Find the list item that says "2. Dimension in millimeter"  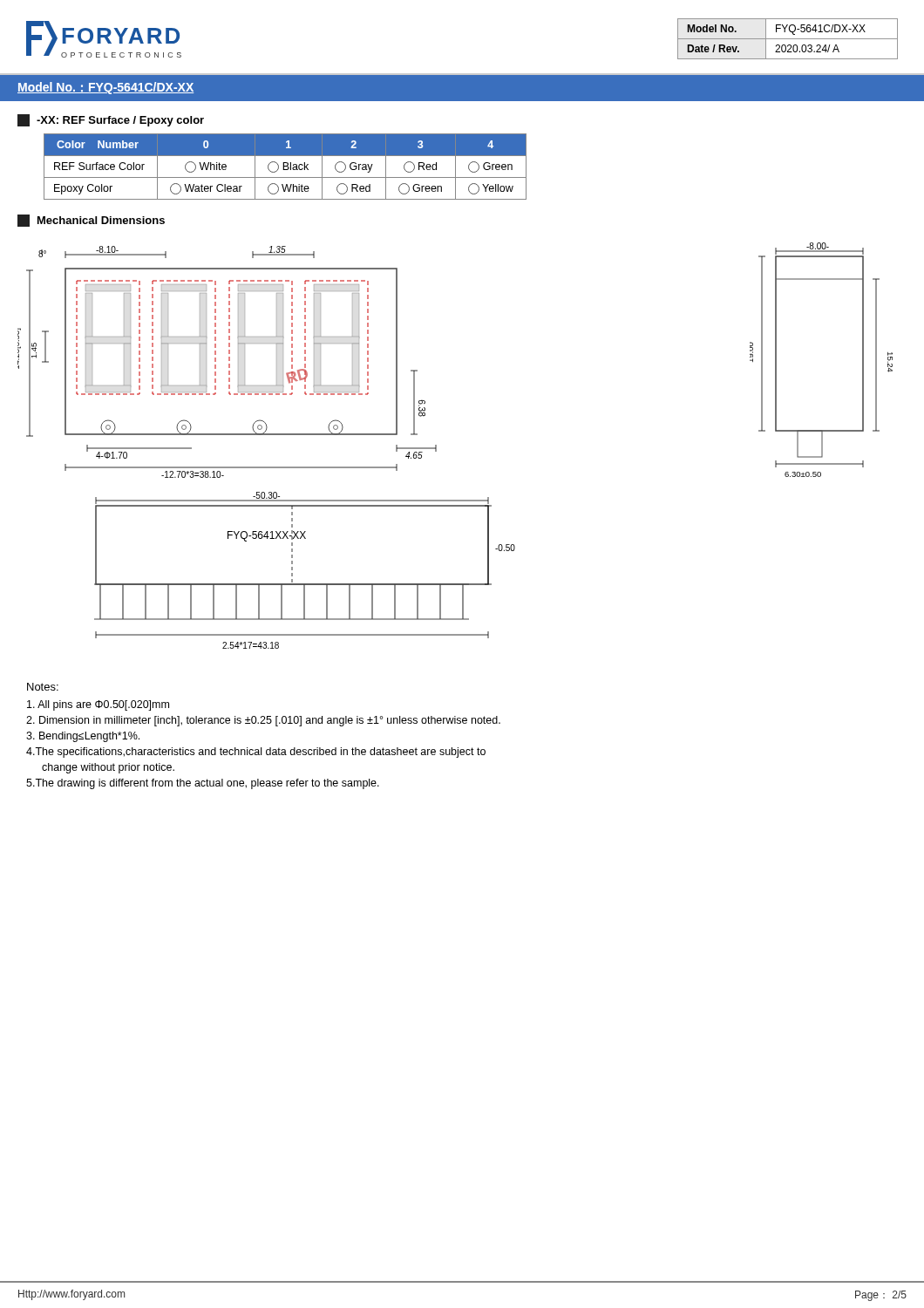(x=264, y=721)
